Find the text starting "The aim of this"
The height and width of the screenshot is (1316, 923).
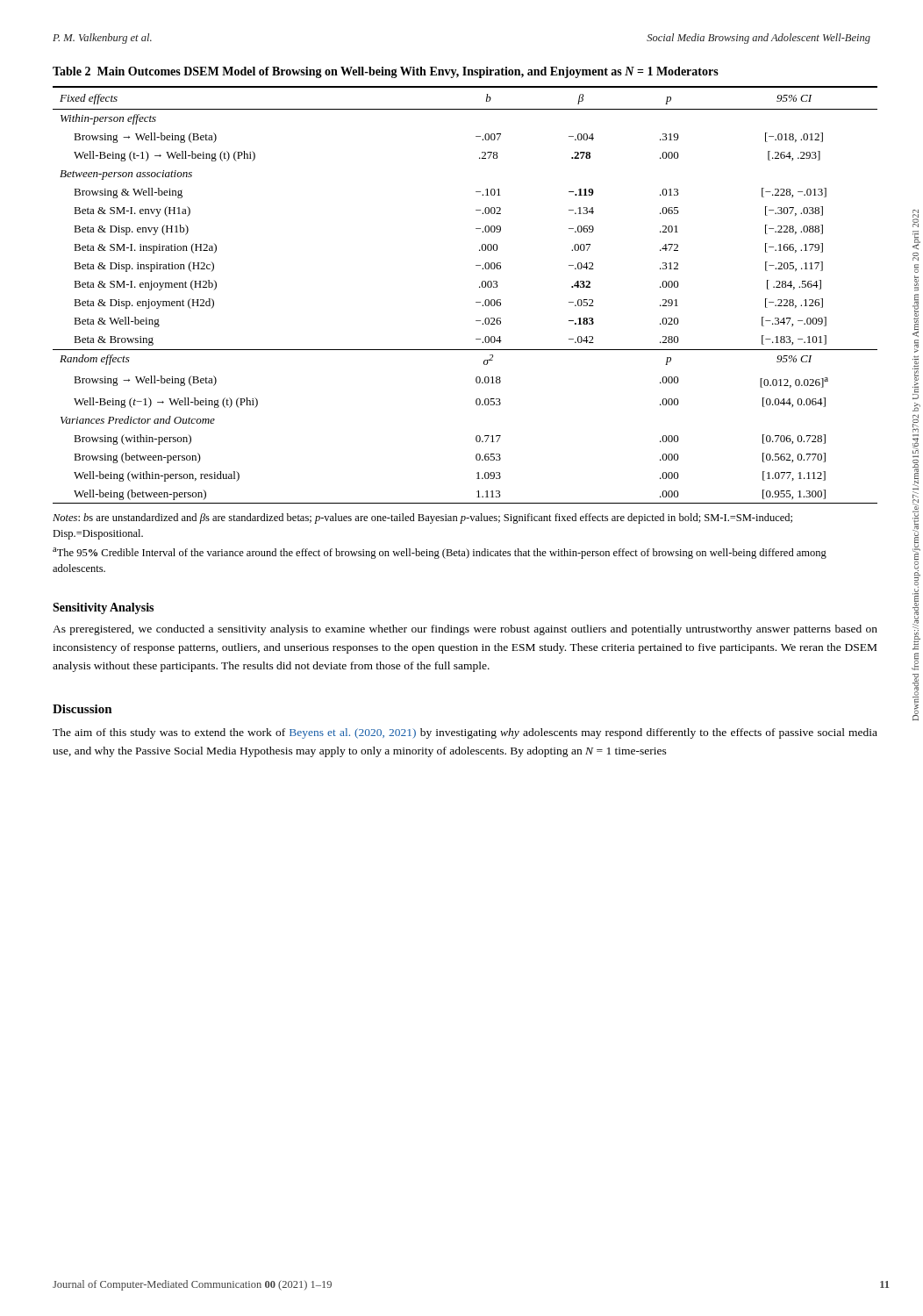[465, 741]
